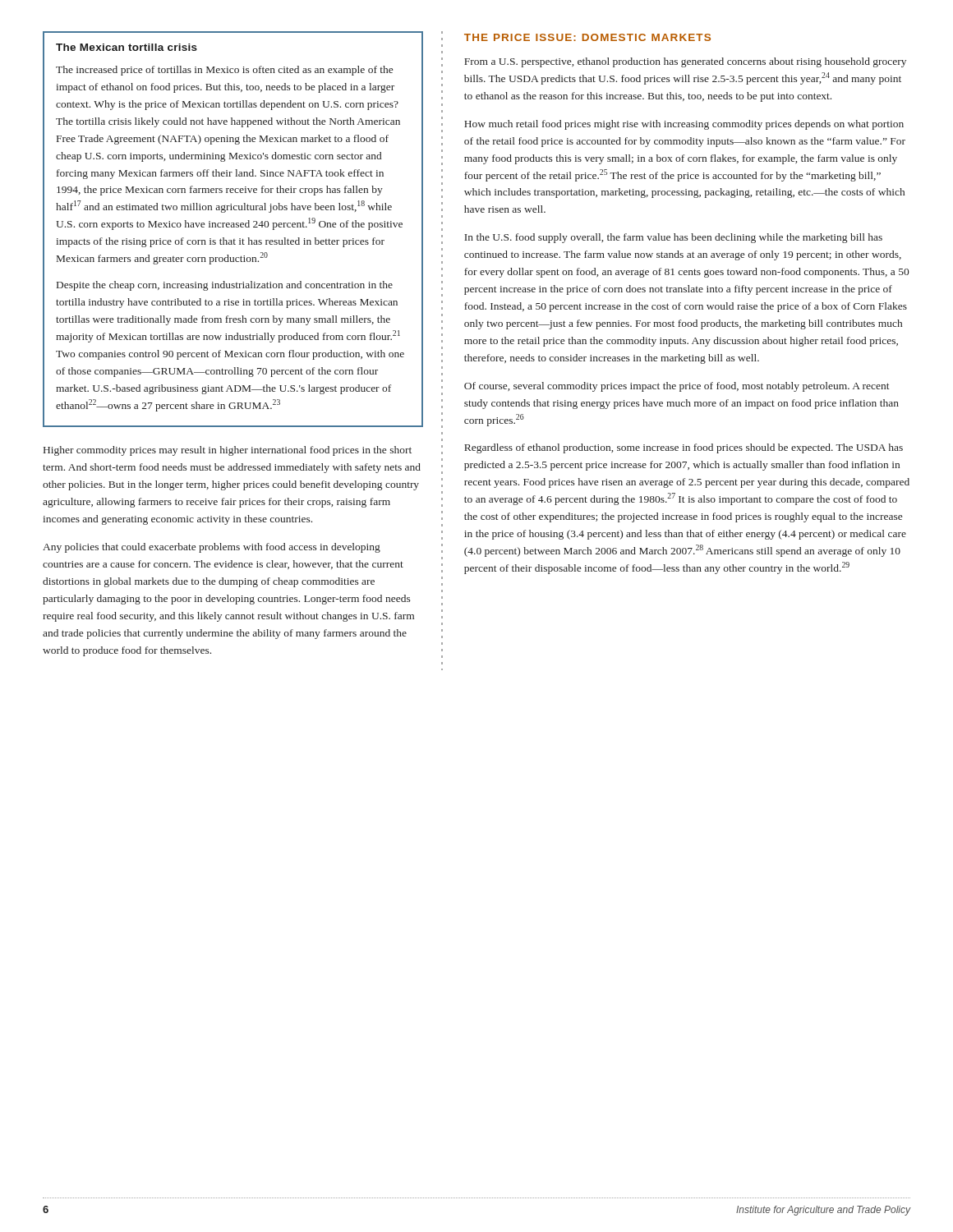Find the passage starting "How much retail food prices might rise"

[687, 167]
